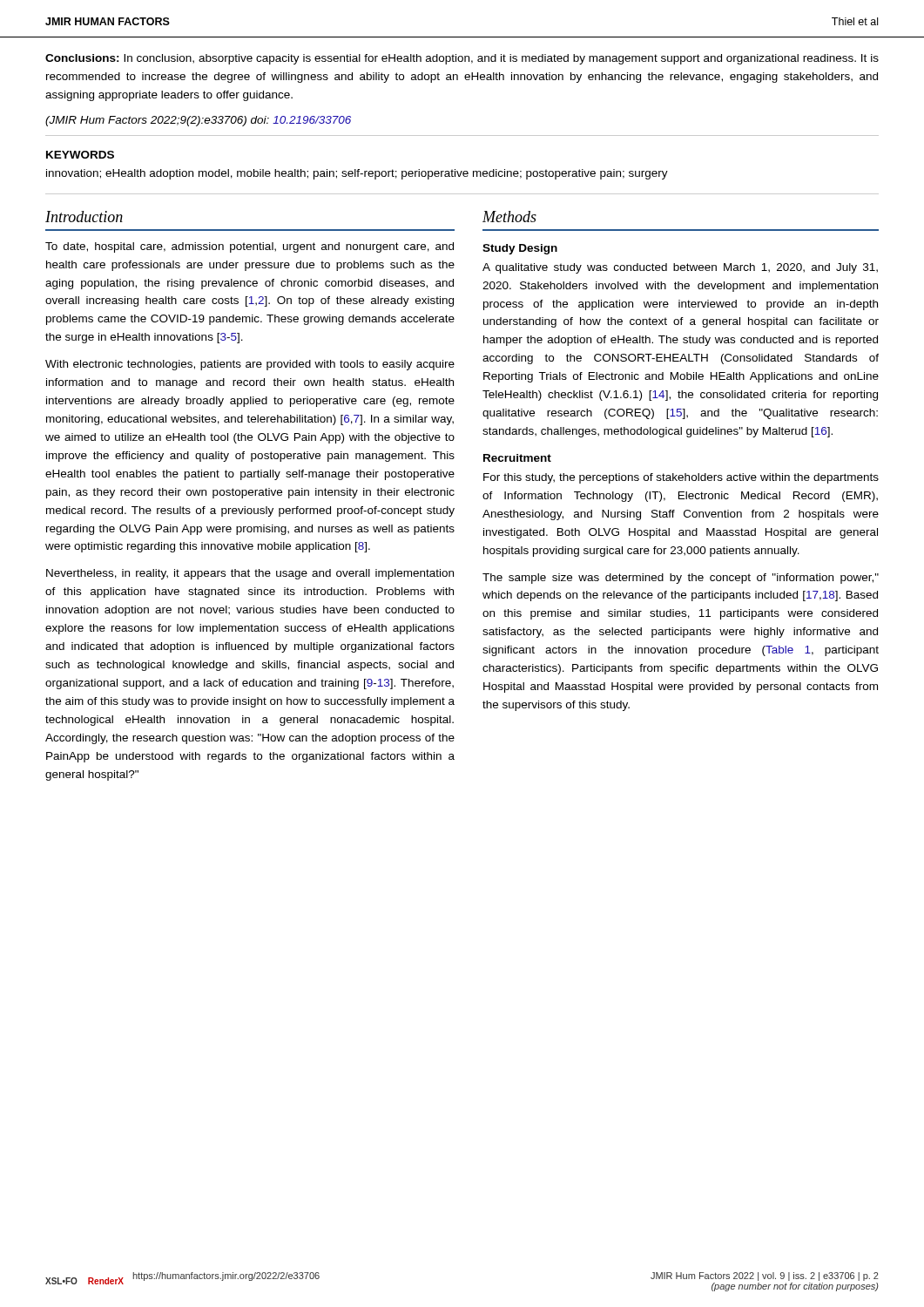Find the text block that says "A qualitative study was conducted"
The image size is (924, 1307).
[681, 349]
